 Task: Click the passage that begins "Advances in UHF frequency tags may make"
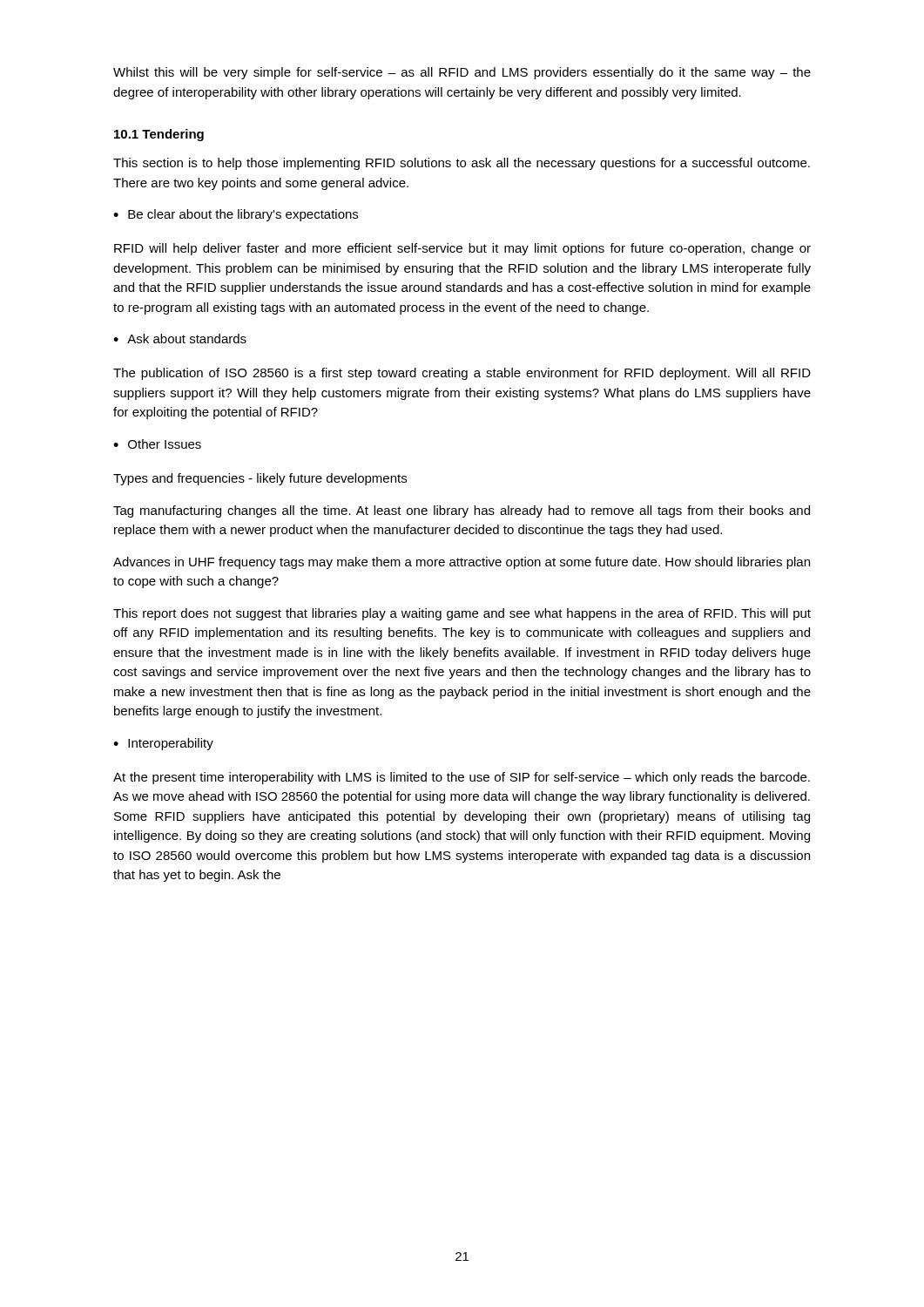[462, 571]
